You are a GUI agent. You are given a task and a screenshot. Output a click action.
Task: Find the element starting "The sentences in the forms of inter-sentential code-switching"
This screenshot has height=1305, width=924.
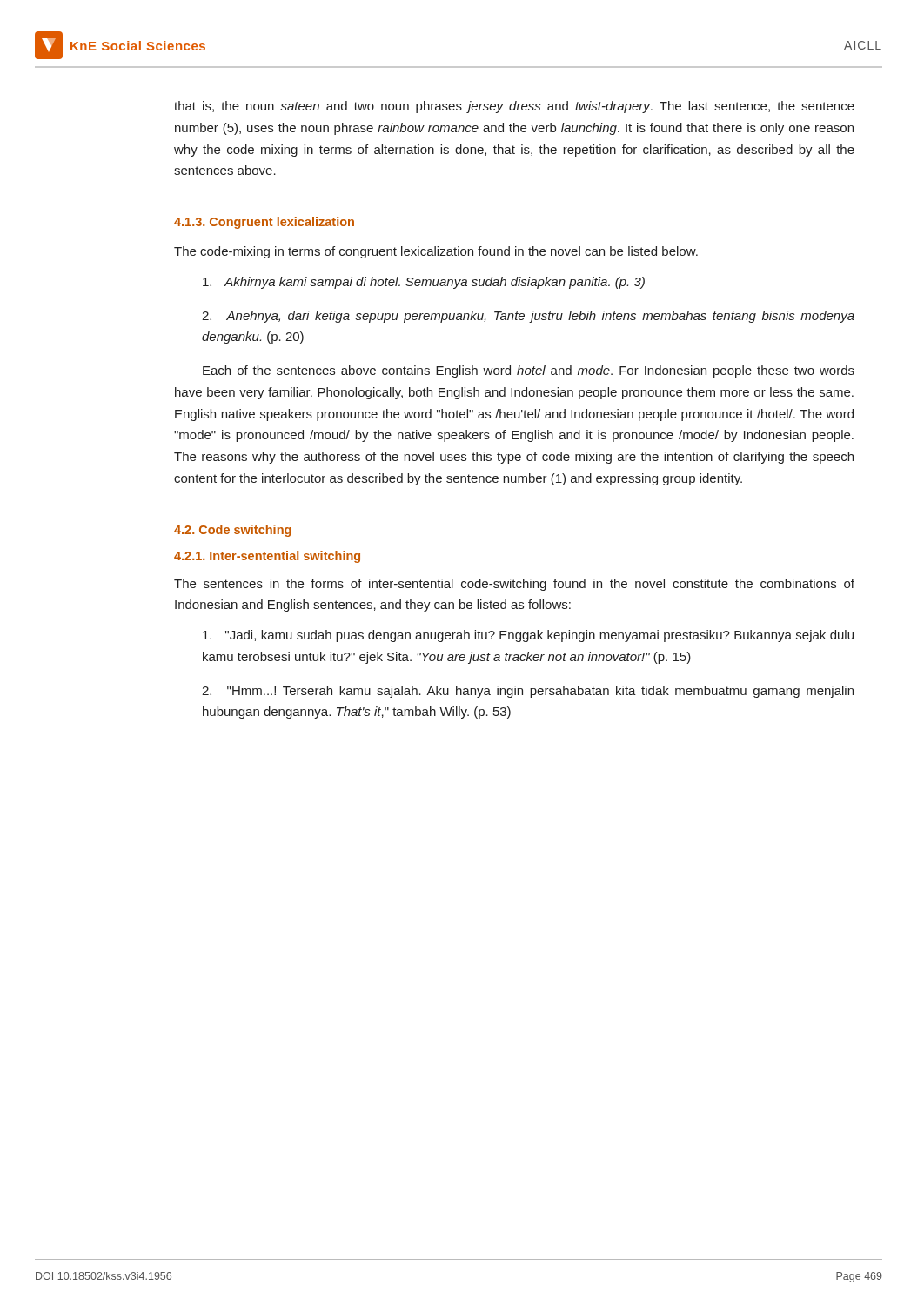tap(514, 594)
